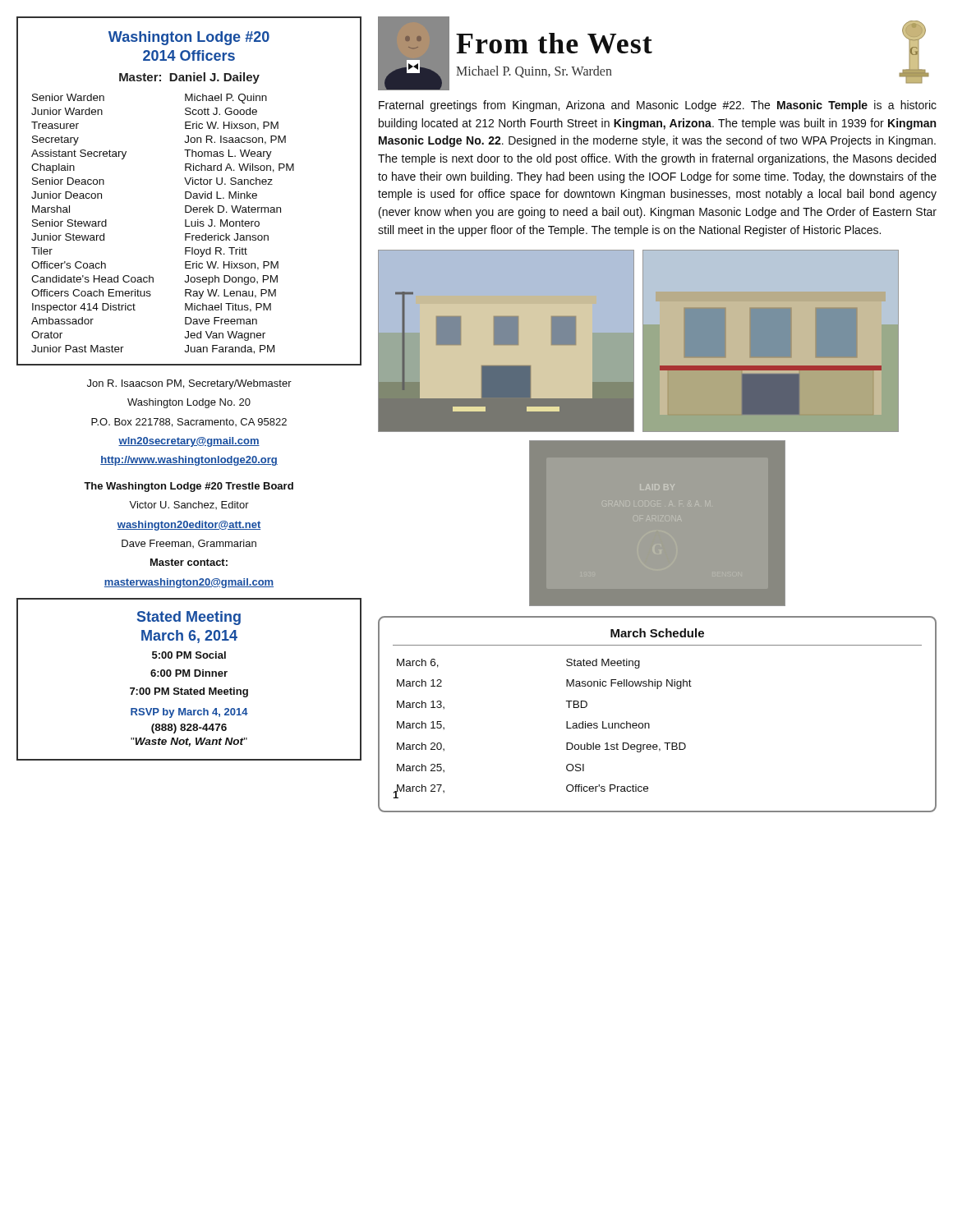Select the block starting "Stated MeetingMarch 6, 2014"
Screen dimensions: 1232x953
(189, 627)
